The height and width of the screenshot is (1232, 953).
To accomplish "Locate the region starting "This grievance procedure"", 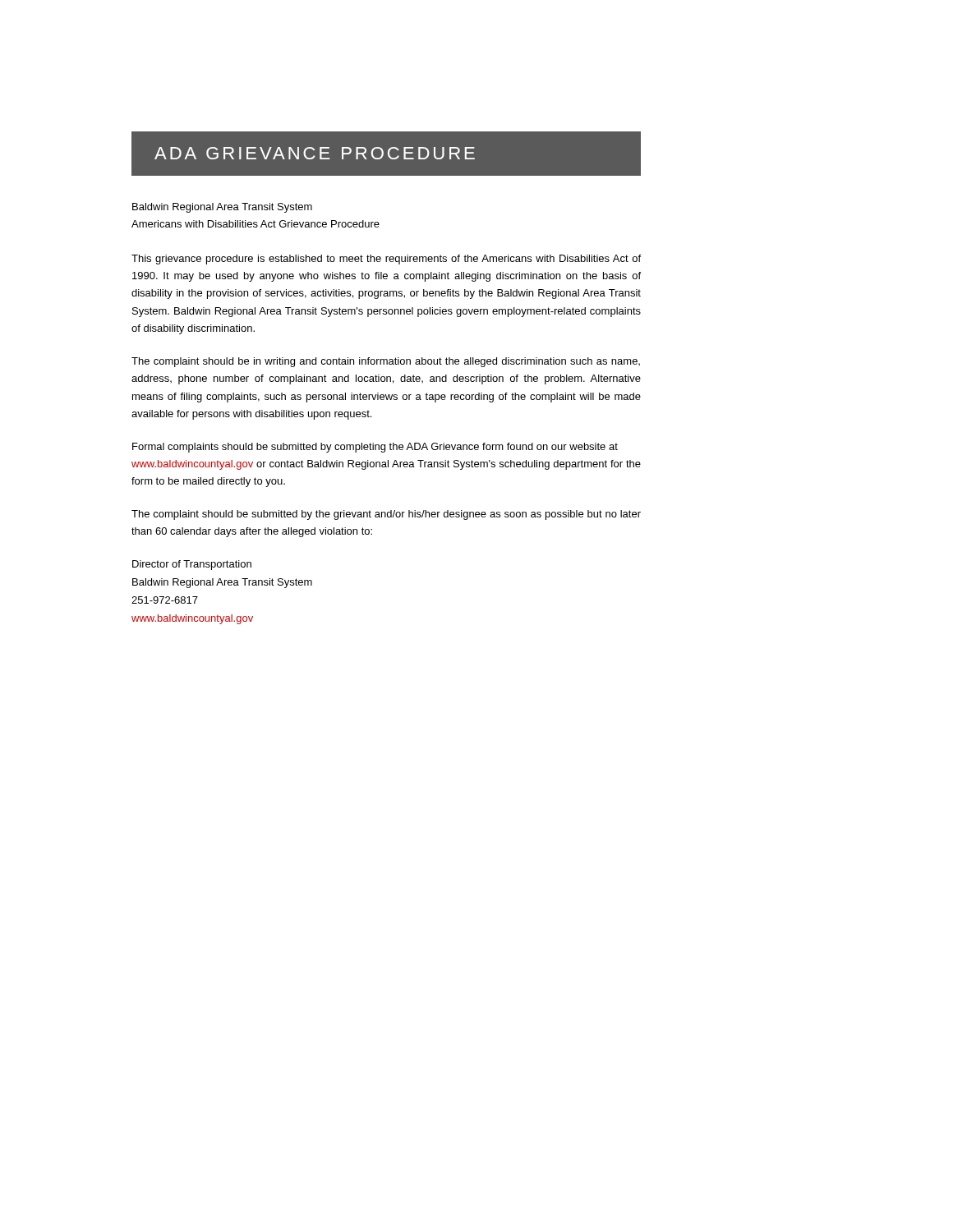I will click(x=386, y=293).
